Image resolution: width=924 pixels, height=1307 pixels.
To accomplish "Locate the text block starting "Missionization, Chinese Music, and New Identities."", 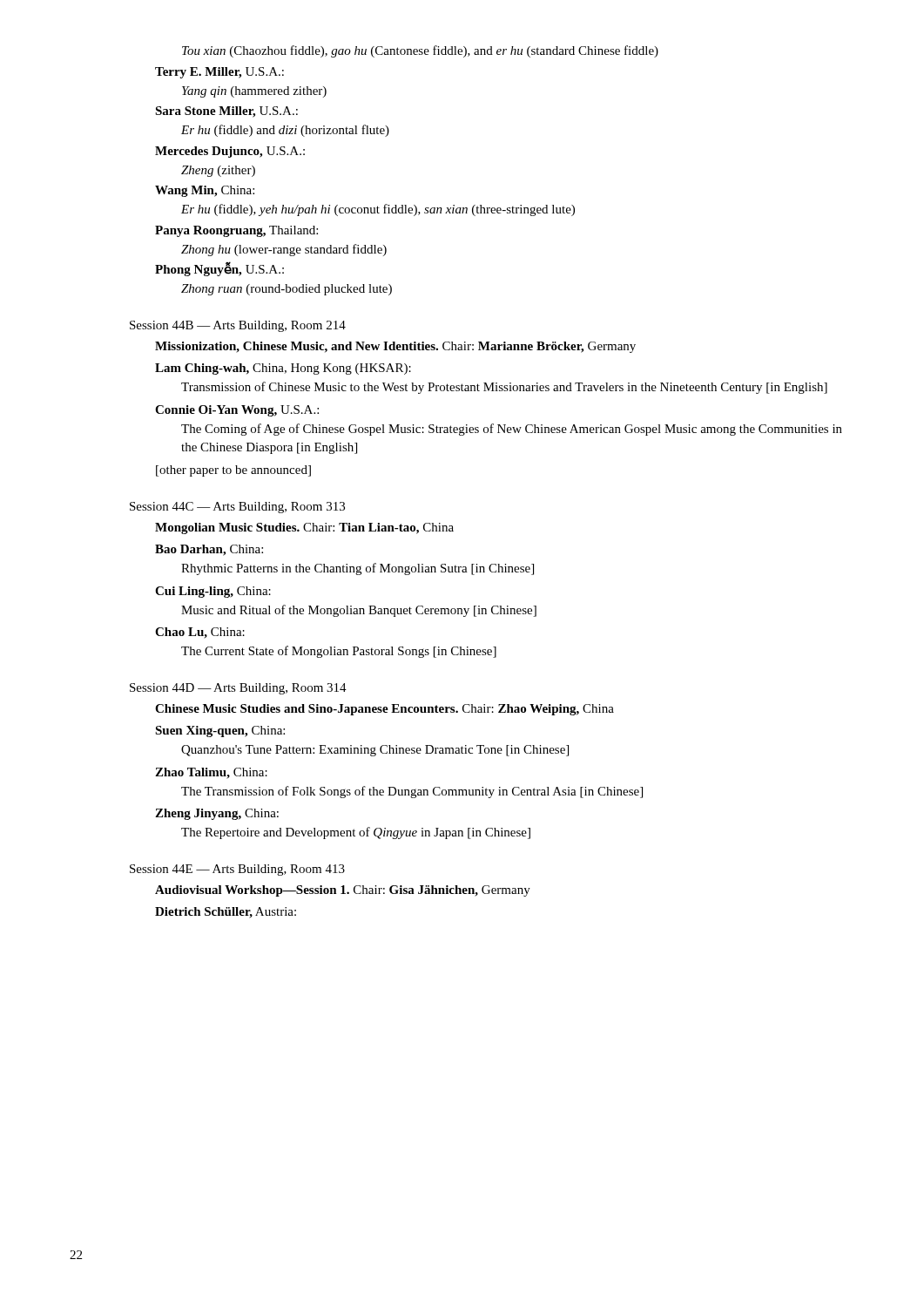I will [505, 346].
